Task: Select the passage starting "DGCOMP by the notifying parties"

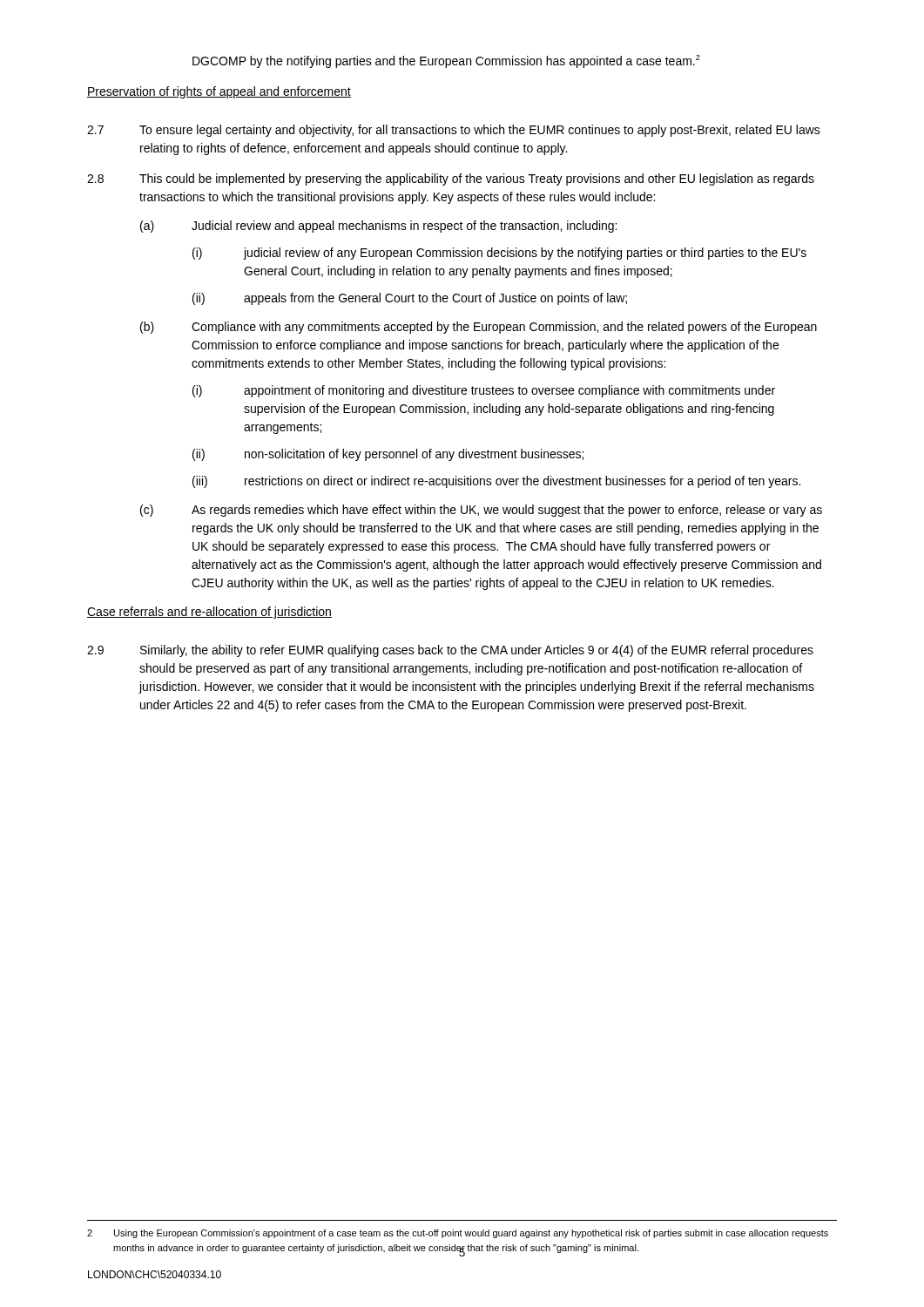Action: (x=446, y=61)
